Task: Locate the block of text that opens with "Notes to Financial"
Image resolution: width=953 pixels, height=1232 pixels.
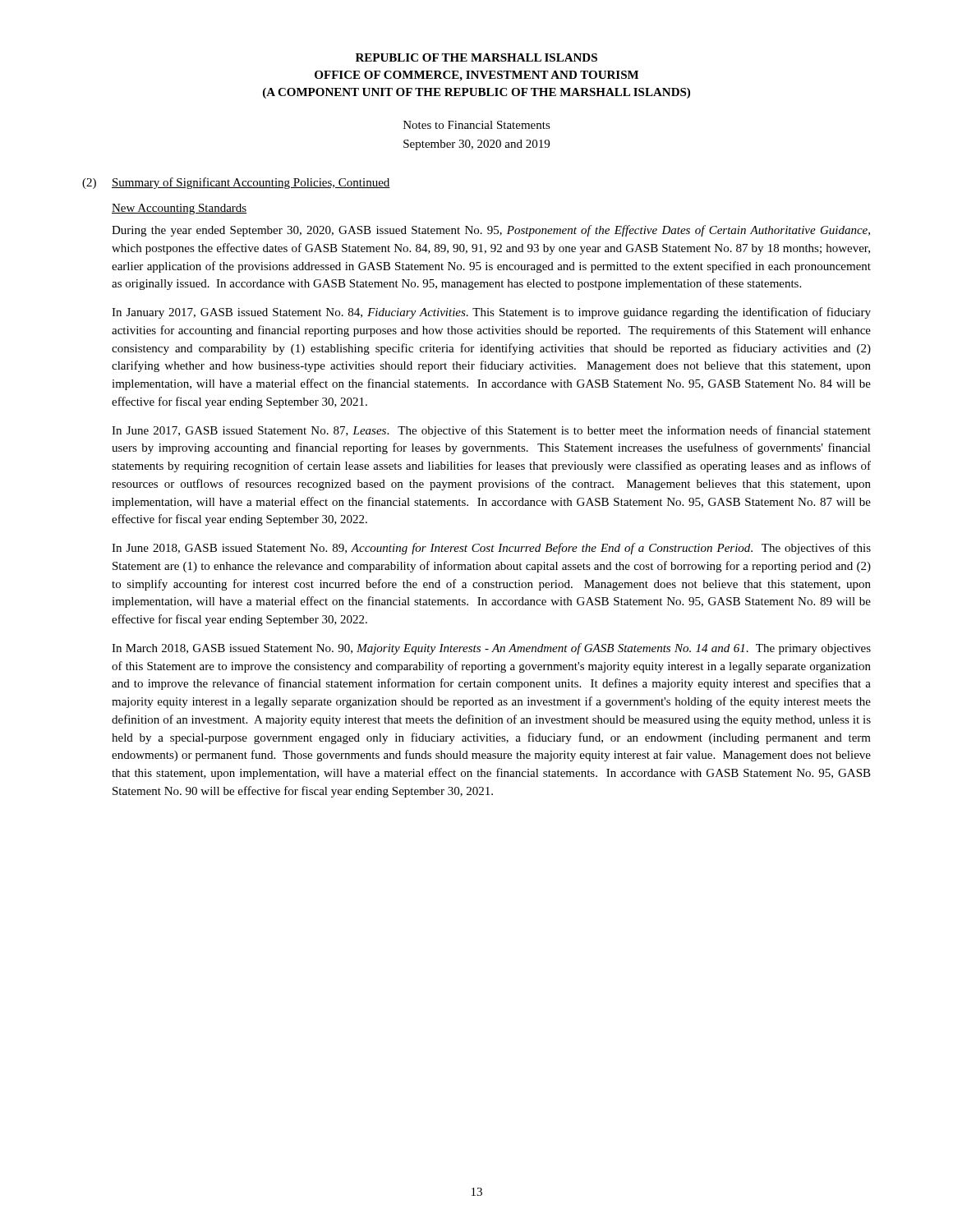Action: 476,134
